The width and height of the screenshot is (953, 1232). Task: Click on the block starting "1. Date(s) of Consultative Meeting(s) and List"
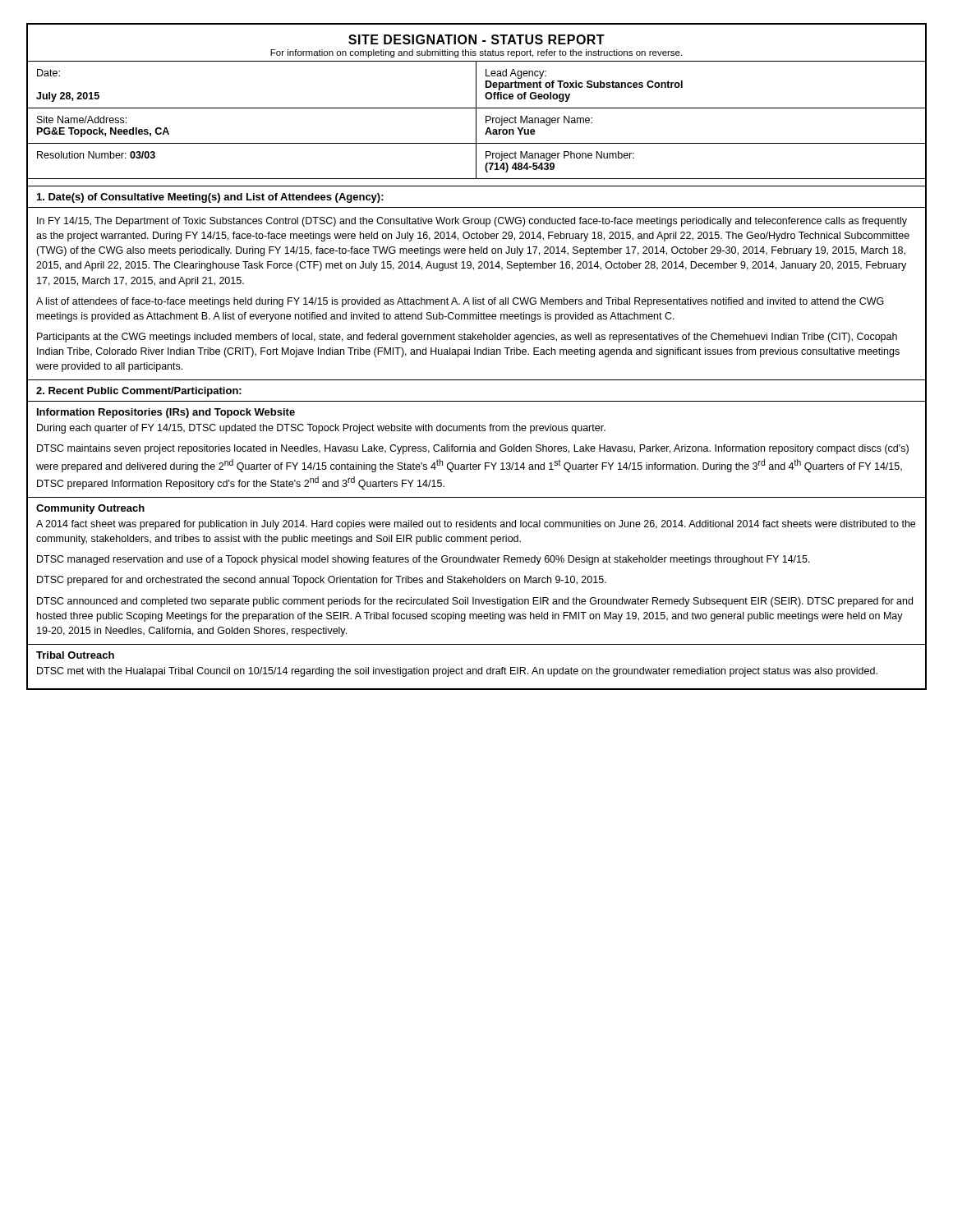pos(210,197)
